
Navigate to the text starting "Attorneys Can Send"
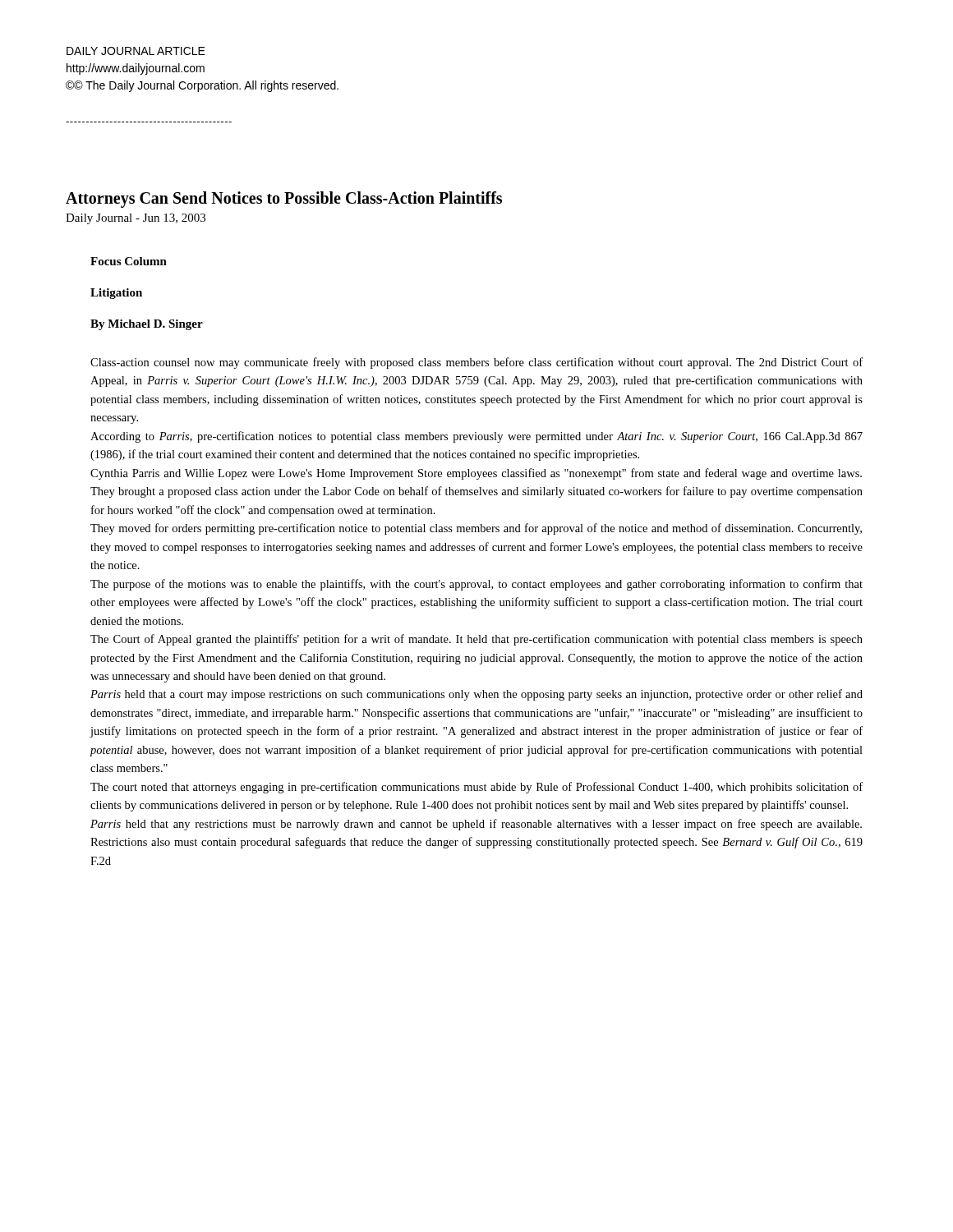435,207
